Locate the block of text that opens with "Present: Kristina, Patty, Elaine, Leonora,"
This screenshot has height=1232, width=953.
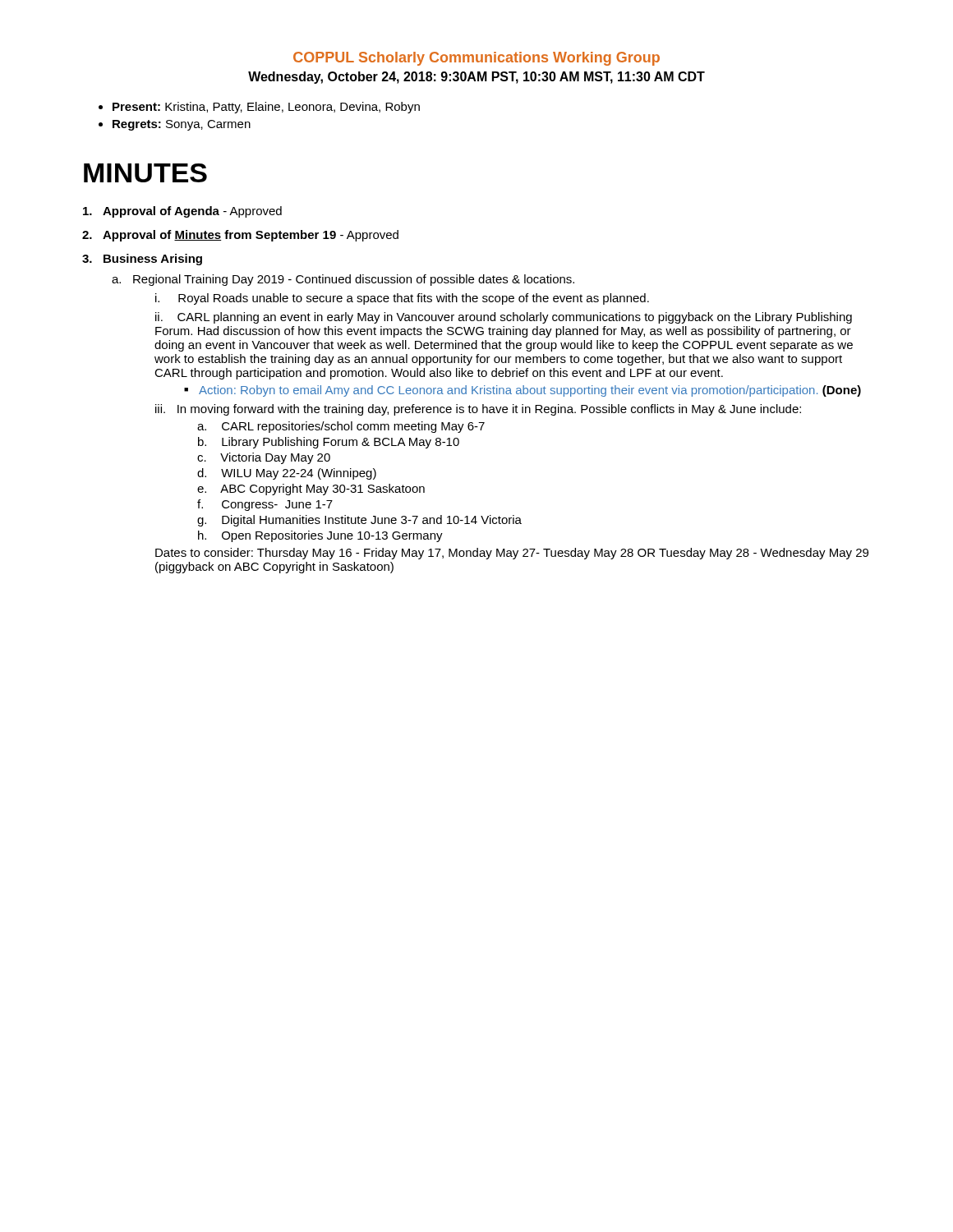pos(266,106)
